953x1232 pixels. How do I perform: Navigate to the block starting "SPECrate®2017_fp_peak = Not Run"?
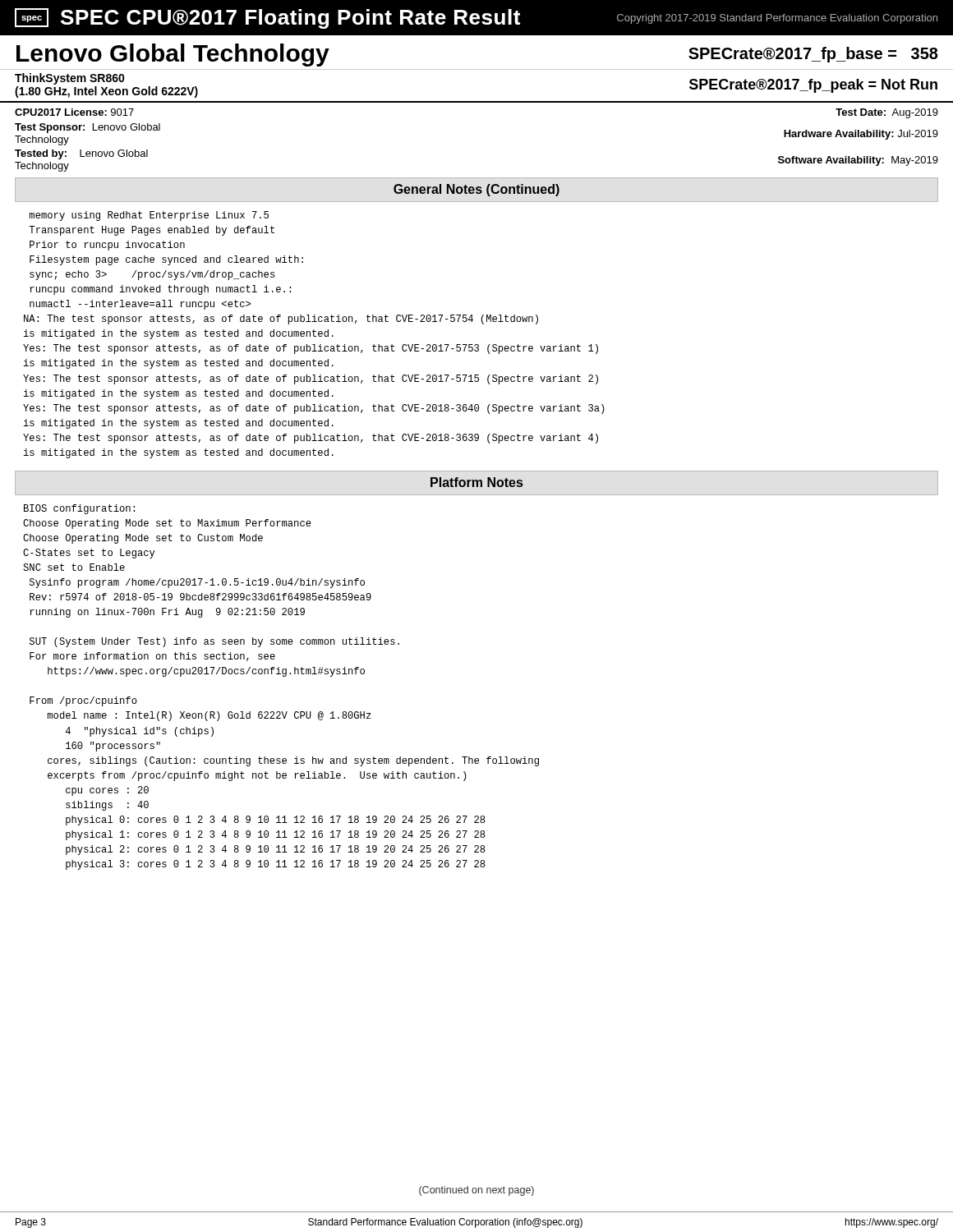(813, 84)
